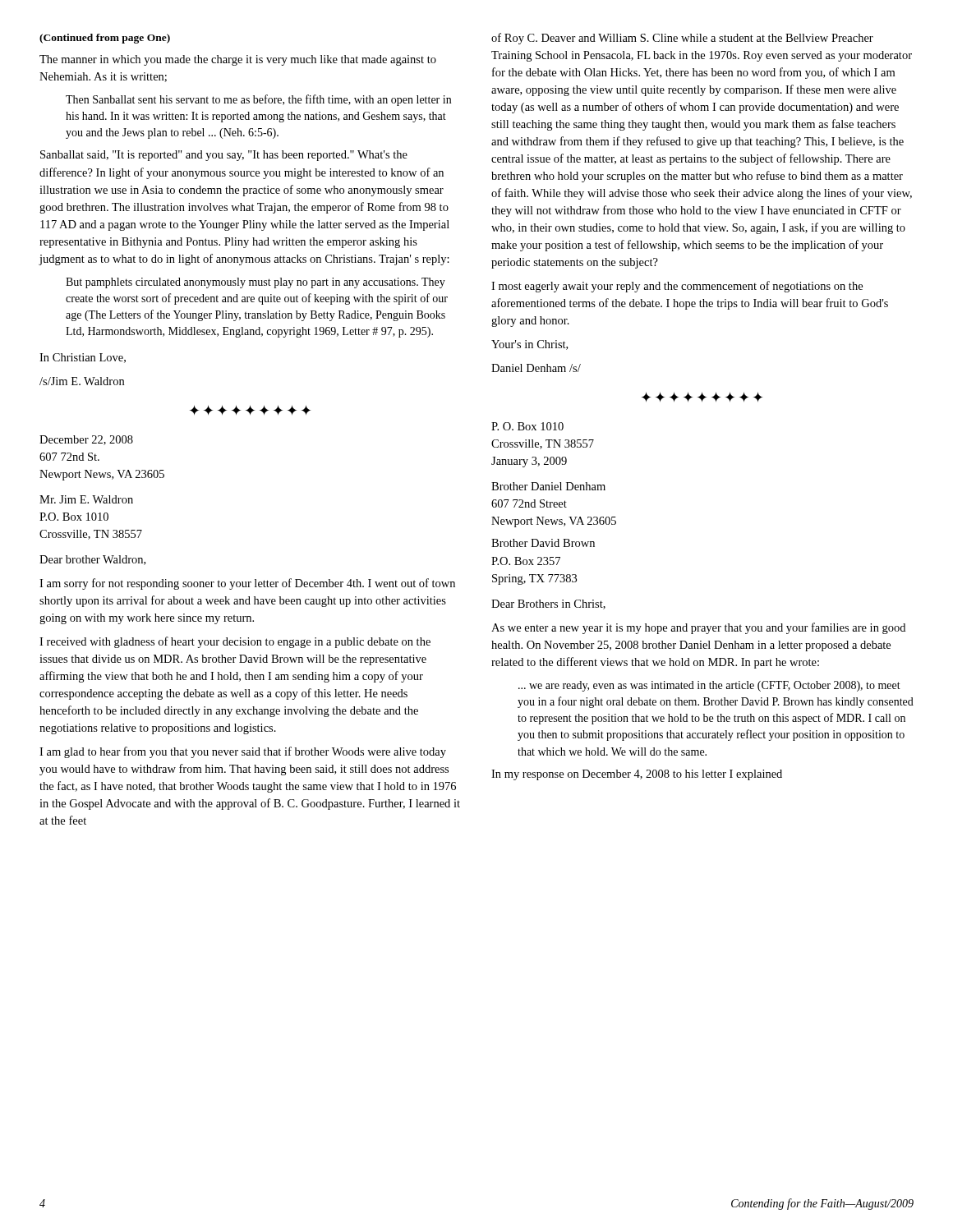This screenshot has width=953, height=1232.
Task: Click on the passage starting "Mr. Jim E. Waldron P.O. Box 1010"
Action: (91, 517)
